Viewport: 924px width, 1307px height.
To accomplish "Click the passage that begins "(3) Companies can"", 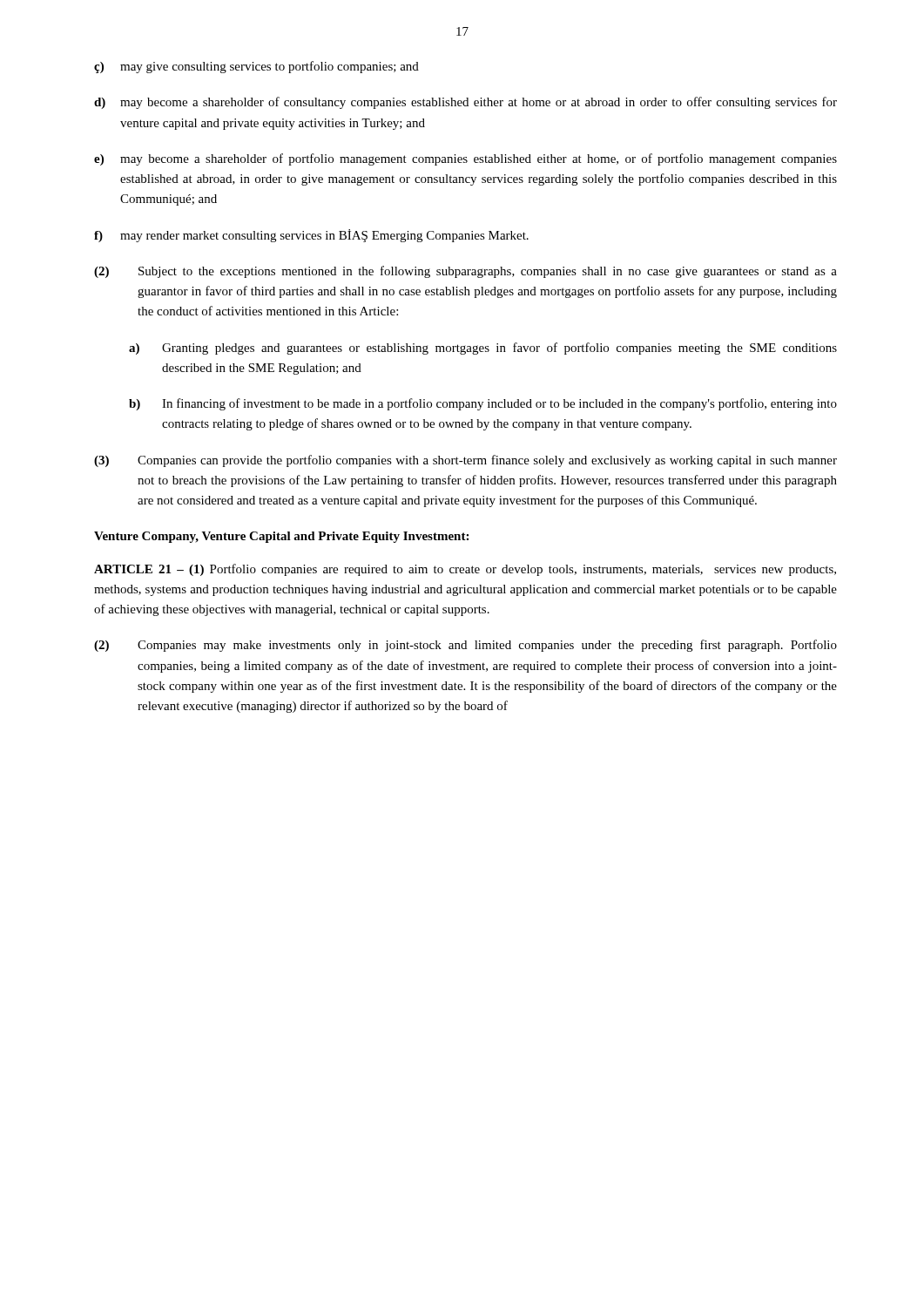I will click(x=465, y=480).
